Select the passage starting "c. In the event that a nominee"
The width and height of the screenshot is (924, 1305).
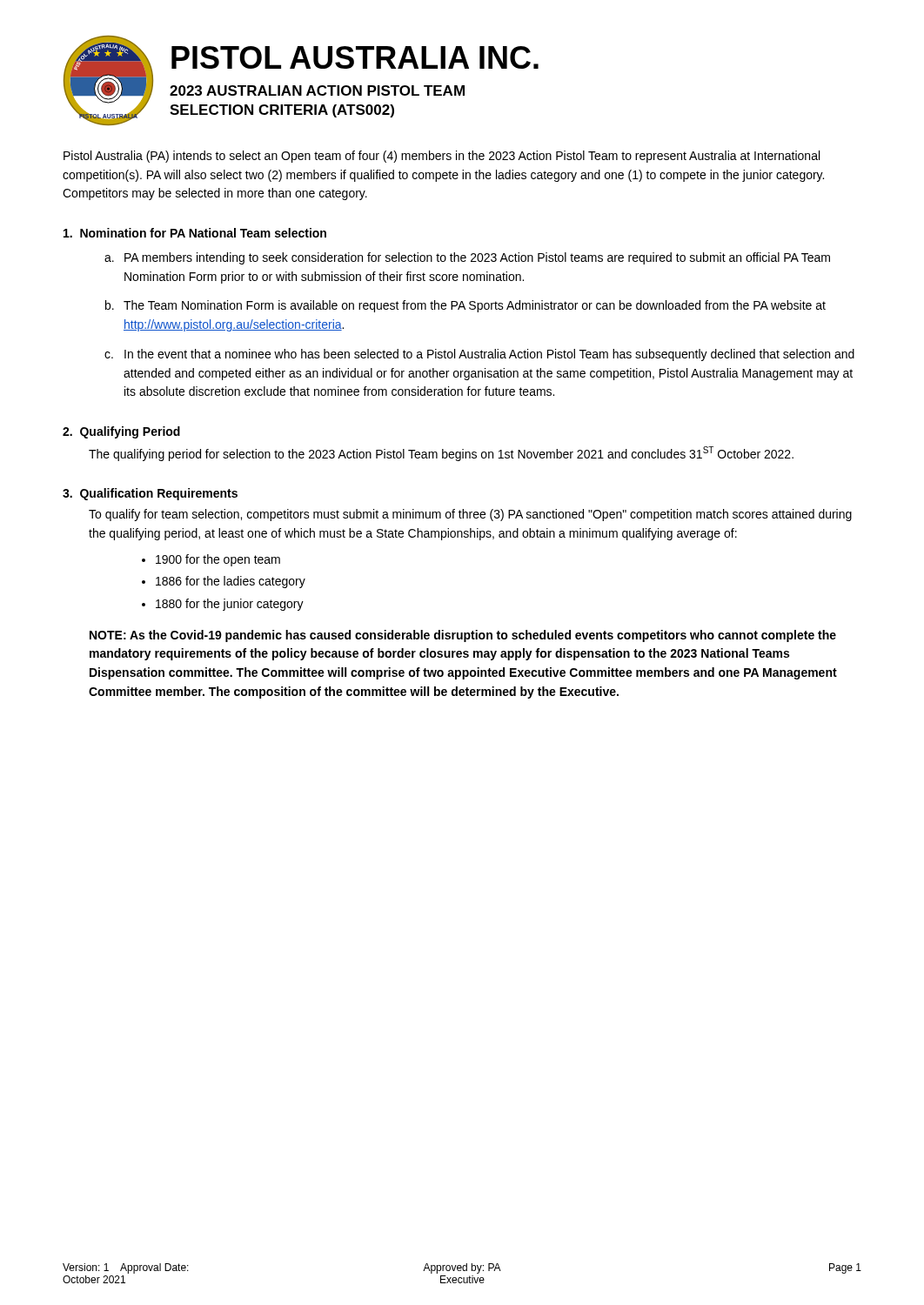483,373
